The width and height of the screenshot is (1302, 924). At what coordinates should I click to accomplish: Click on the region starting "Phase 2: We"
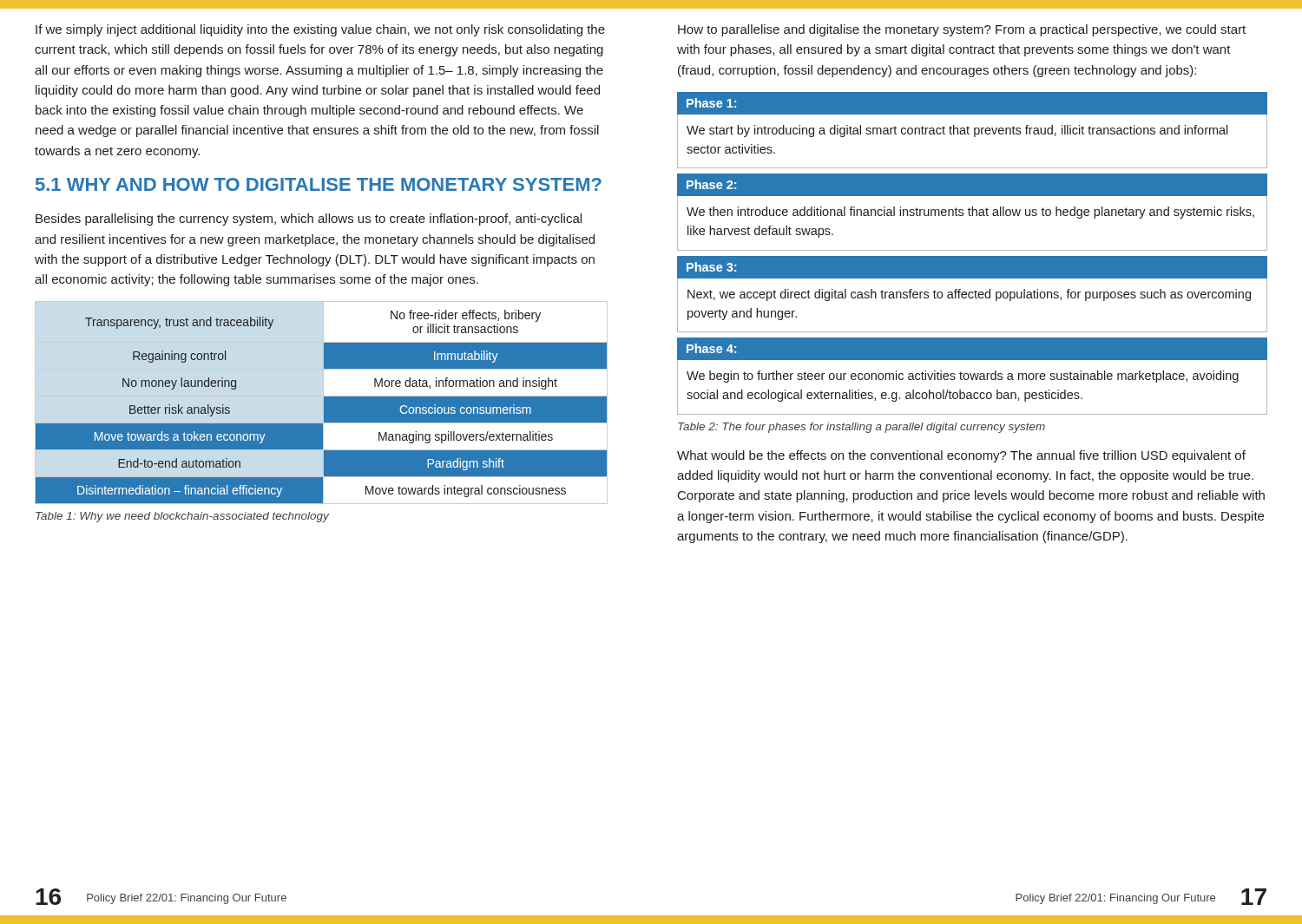972,212
